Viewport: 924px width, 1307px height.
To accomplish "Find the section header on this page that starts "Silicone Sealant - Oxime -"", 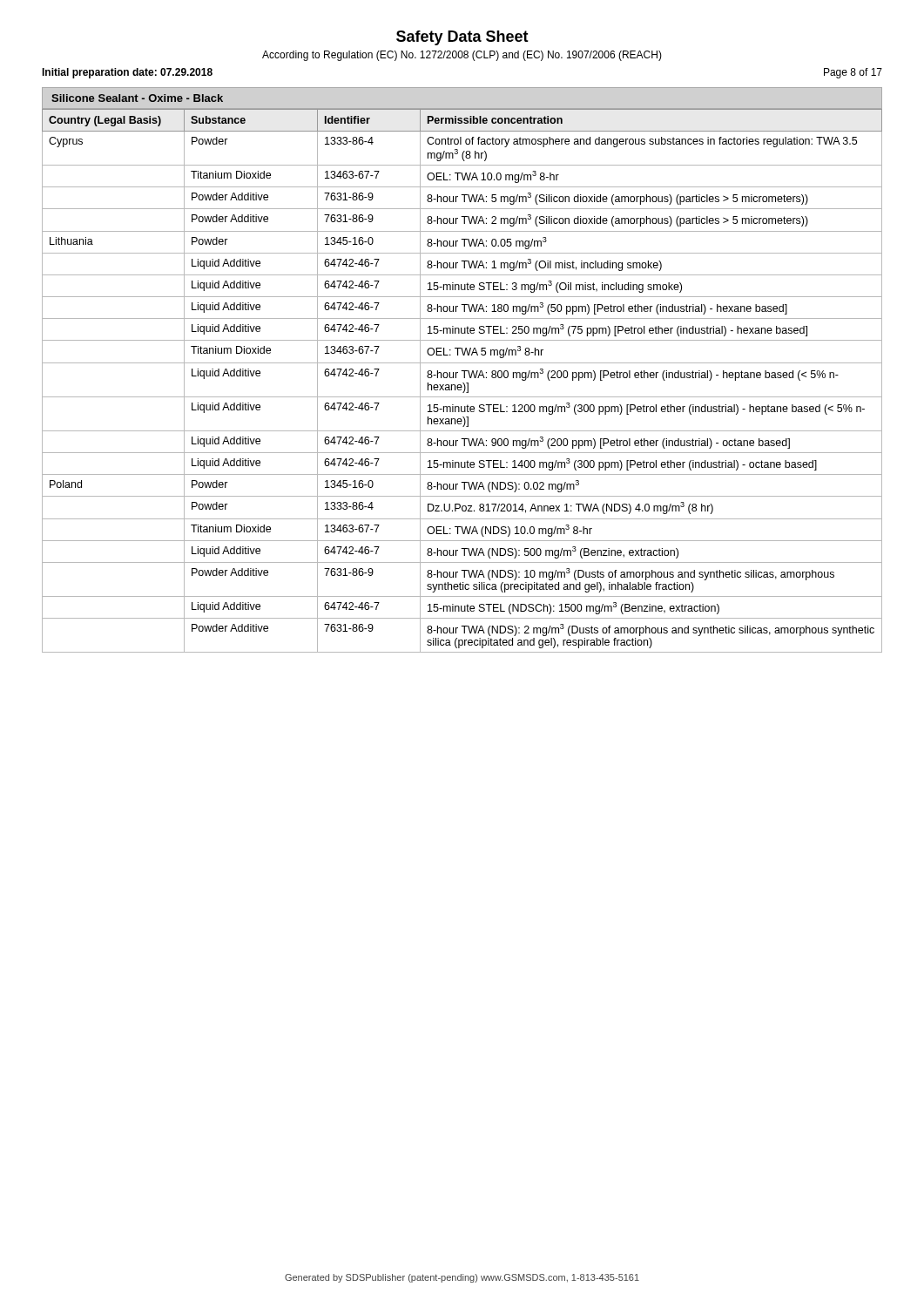I will 137,98.
